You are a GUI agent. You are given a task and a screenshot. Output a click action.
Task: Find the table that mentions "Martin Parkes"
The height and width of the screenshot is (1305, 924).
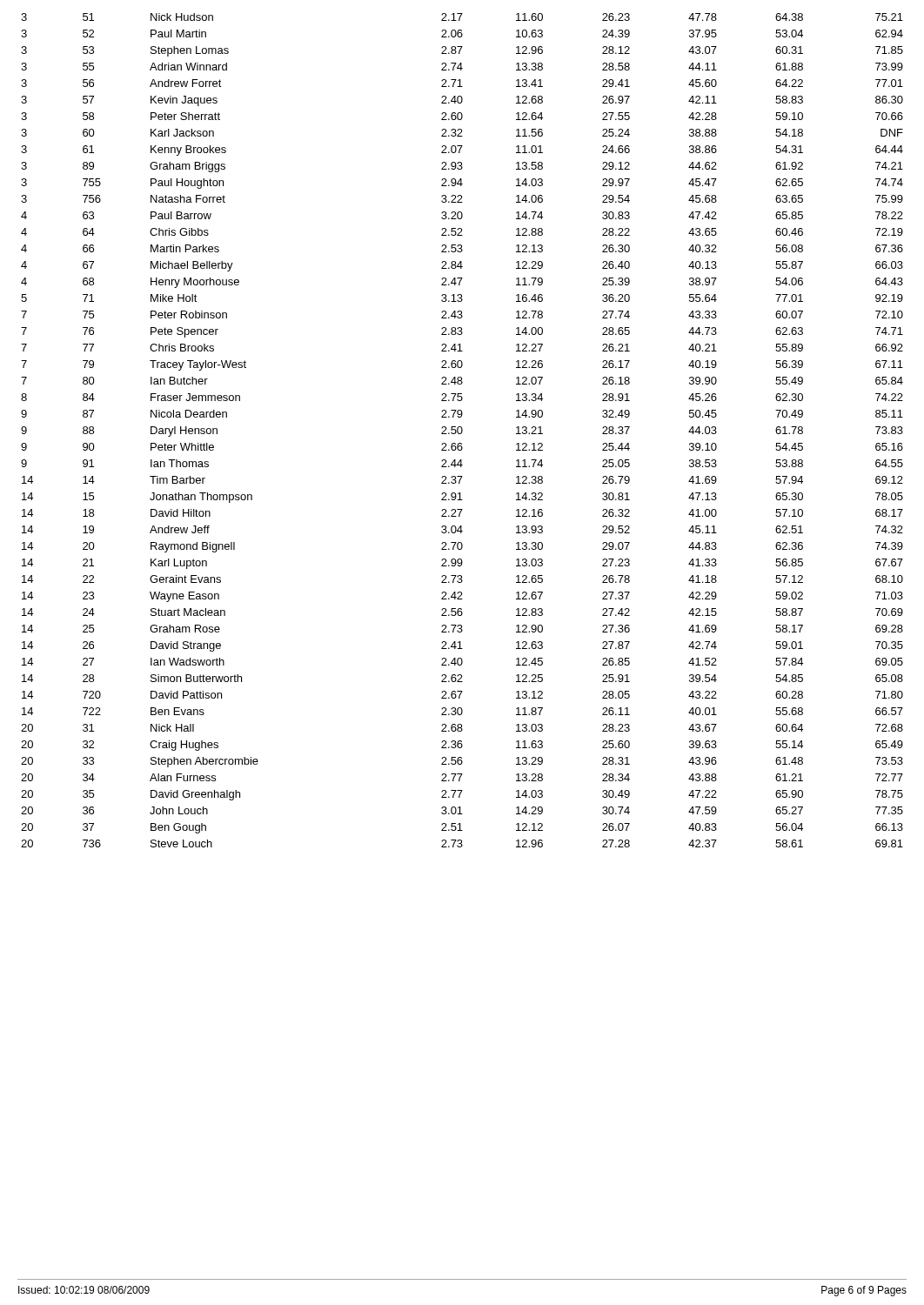coord(462,430)
